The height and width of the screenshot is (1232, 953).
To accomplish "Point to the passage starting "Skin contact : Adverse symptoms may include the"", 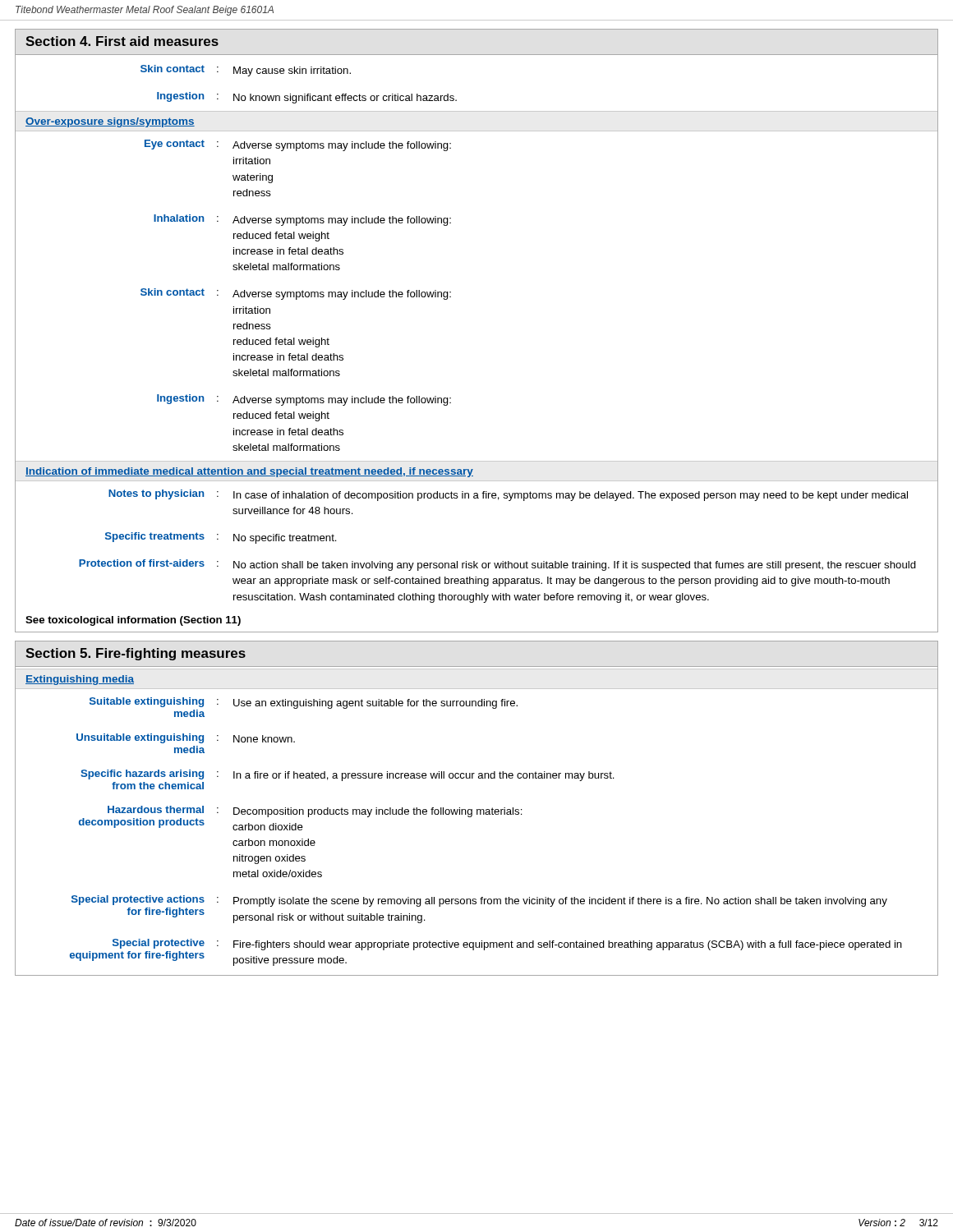I will [x=296, y=294].
